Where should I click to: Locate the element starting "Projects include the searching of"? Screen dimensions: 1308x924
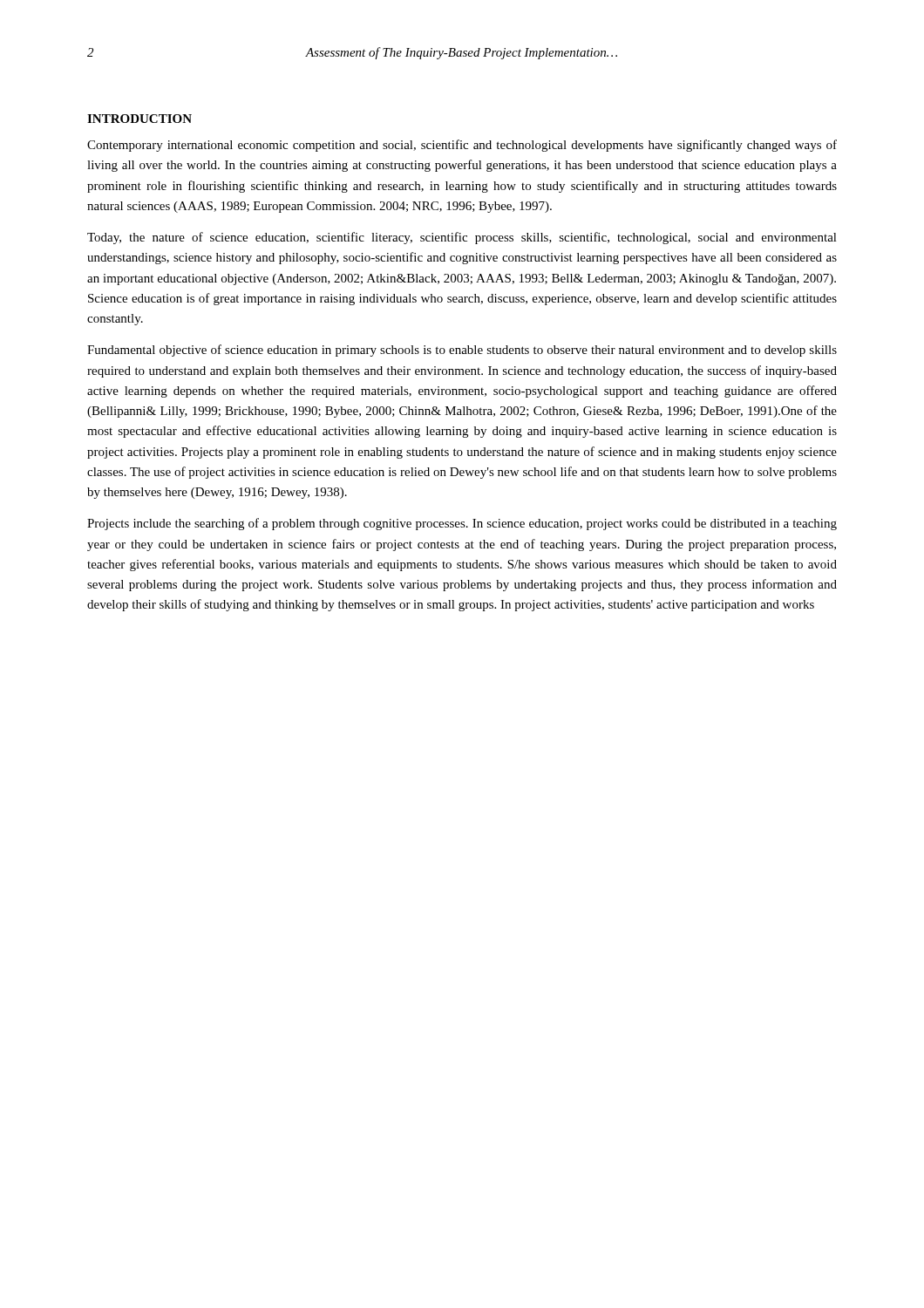[x=462, y=564]
